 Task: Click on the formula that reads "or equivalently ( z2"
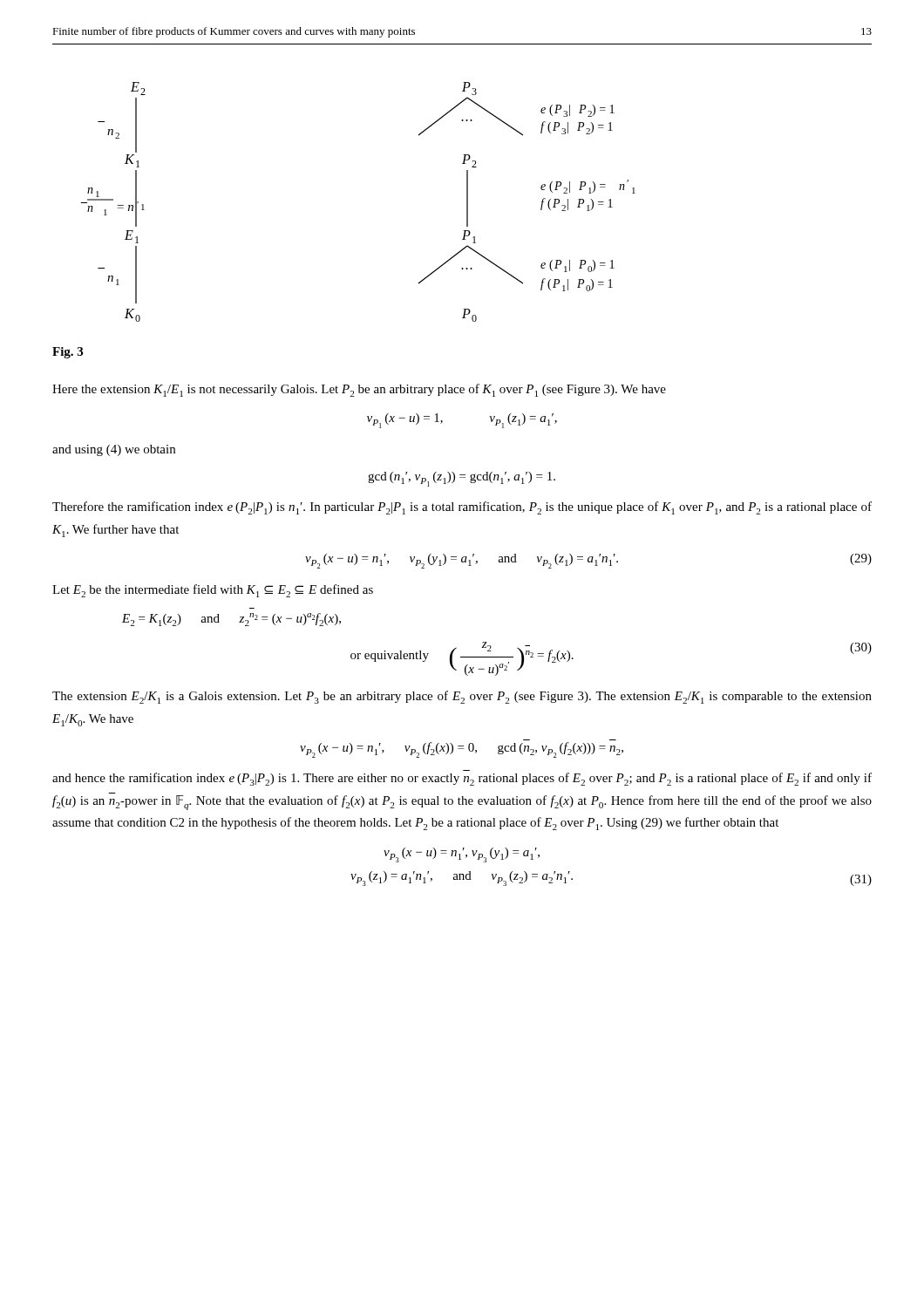452,659
